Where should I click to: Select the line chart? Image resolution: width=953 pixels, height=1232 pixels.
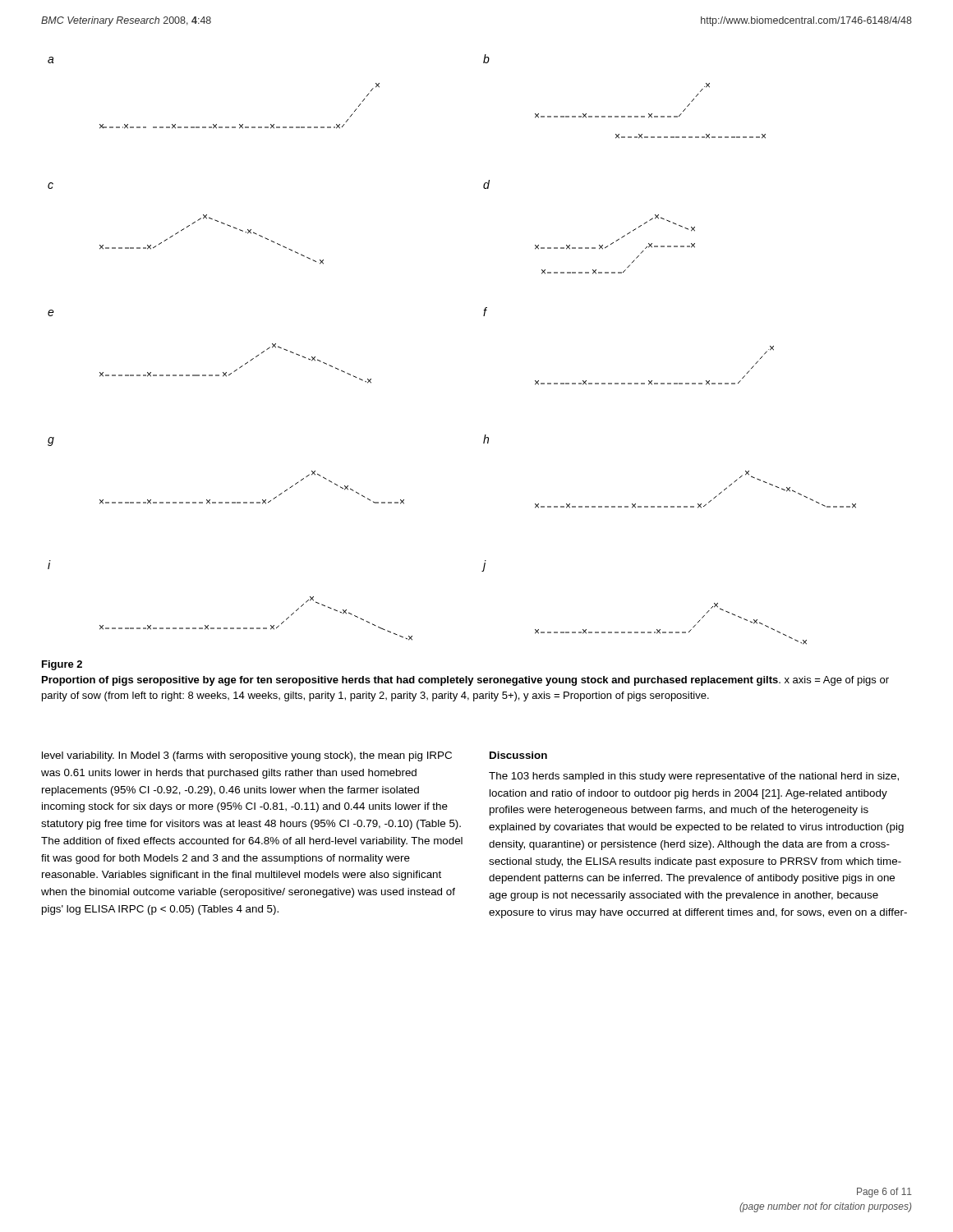tap(476, 349)
